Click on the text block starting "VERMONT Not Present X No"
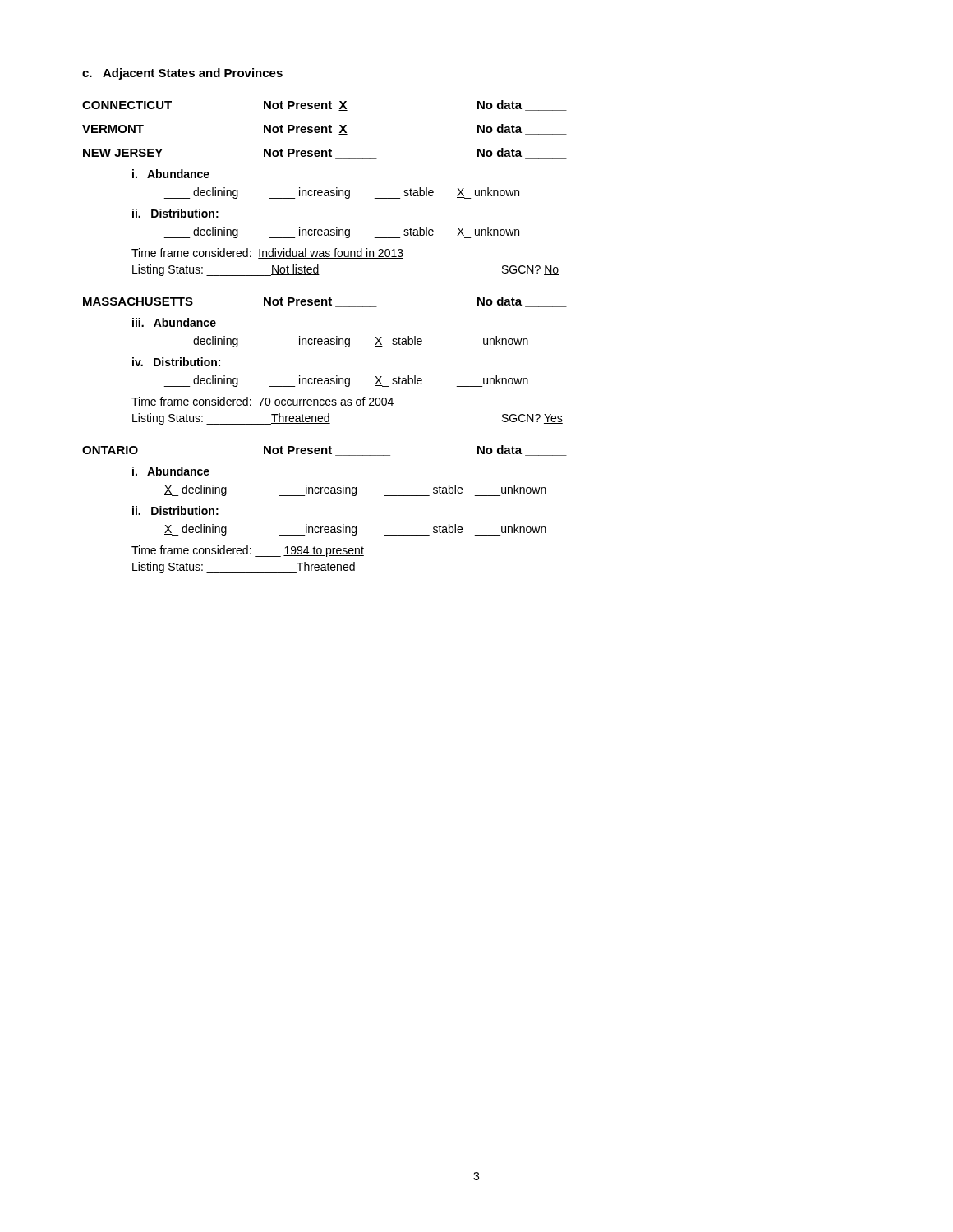This screenshot has height=1232, width=953. pos(324,129)
